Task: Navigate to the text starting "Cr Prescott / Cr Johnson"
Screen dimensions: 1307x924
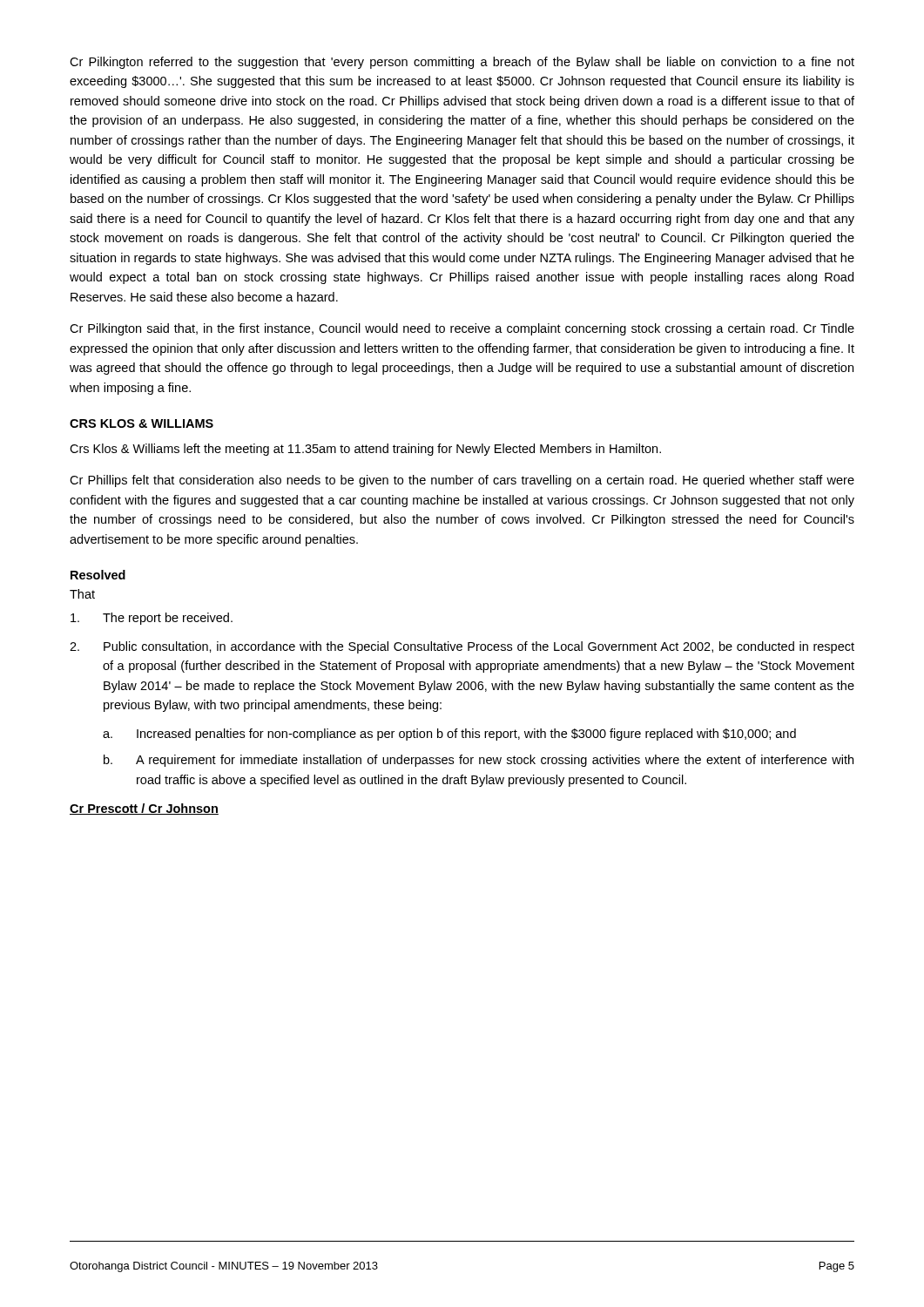Action: pos(144,809)
